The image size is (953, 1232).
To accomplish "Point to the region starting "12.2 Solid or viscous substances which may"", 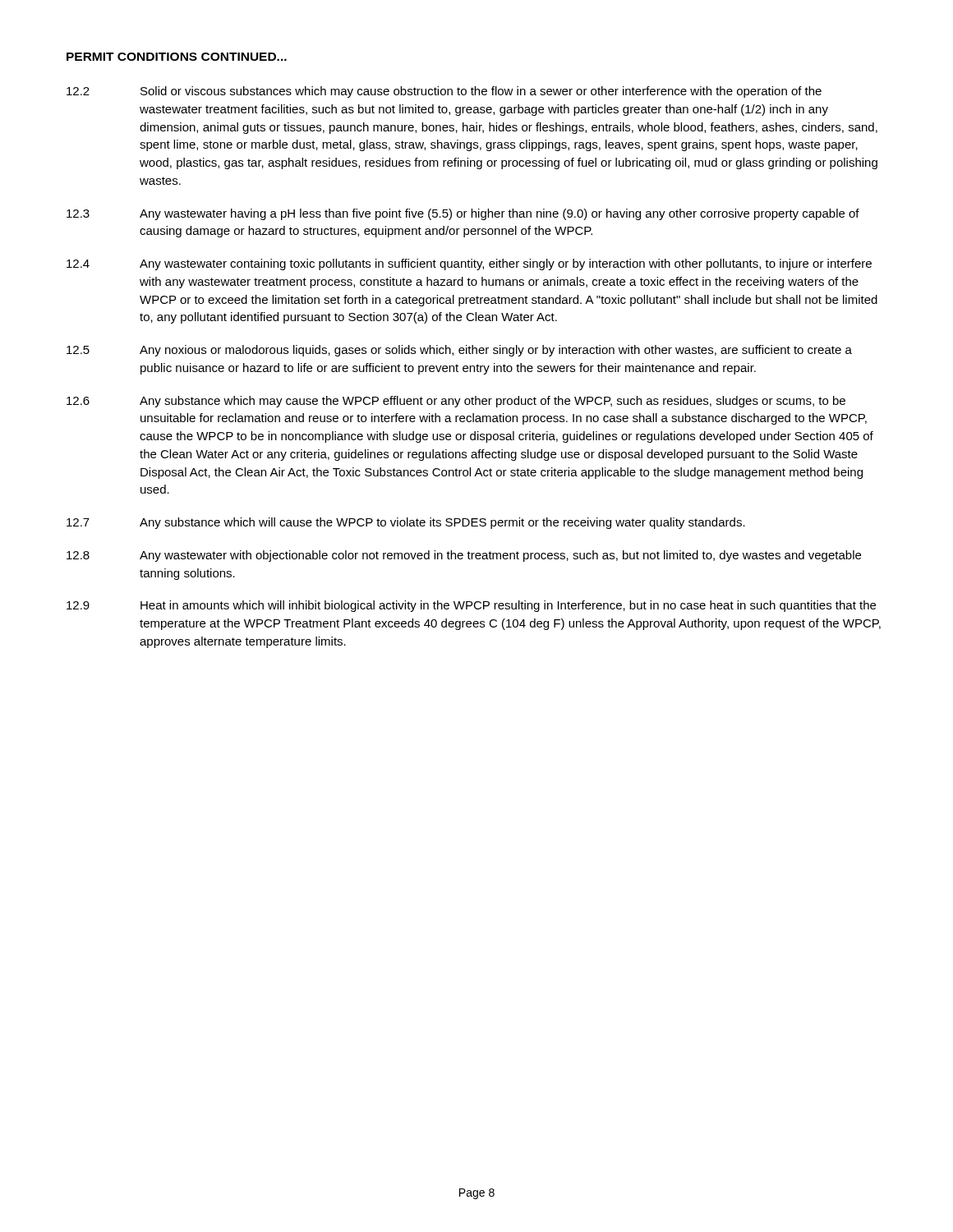I will (476, 136).
